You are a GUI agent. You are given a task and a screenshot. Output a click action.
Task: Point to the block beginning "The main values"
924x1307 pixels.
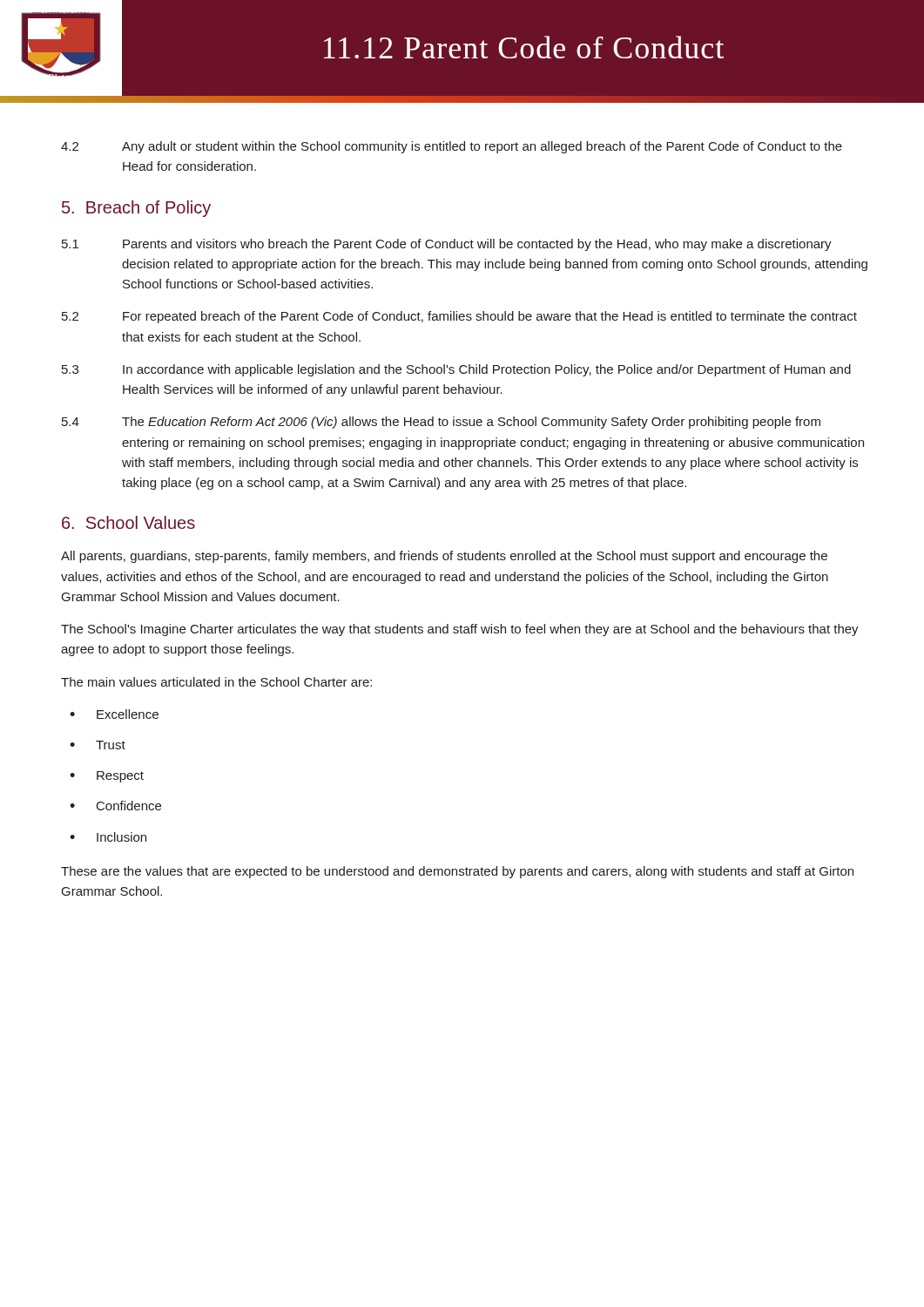217,681
